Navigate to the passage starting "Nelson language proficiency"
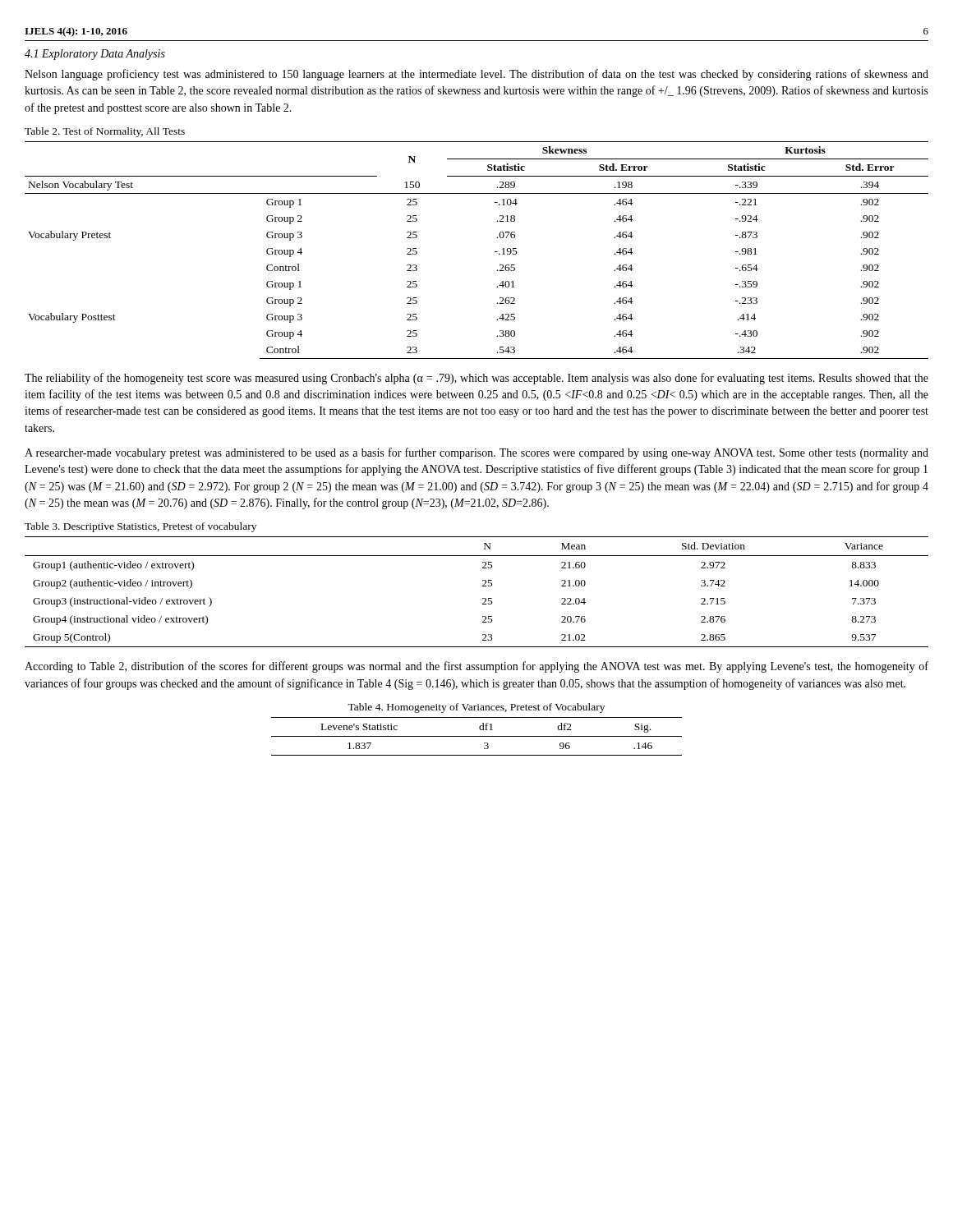The width and height of the screenshot is (953, 1232). click(476, 91)
